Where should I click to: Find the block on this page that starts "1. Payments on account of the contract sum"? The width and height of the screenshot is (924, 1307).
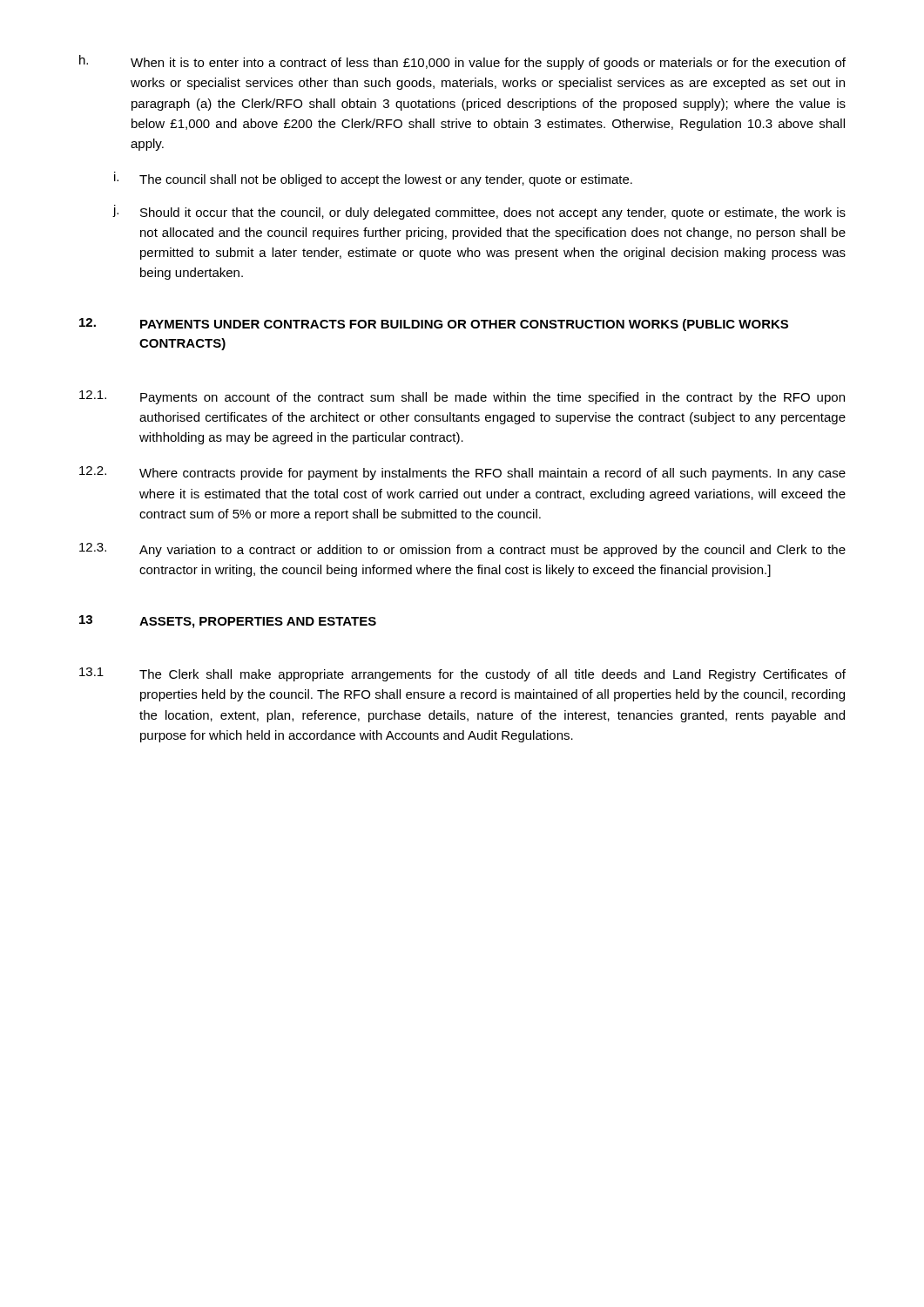click(x=462, y=417)
